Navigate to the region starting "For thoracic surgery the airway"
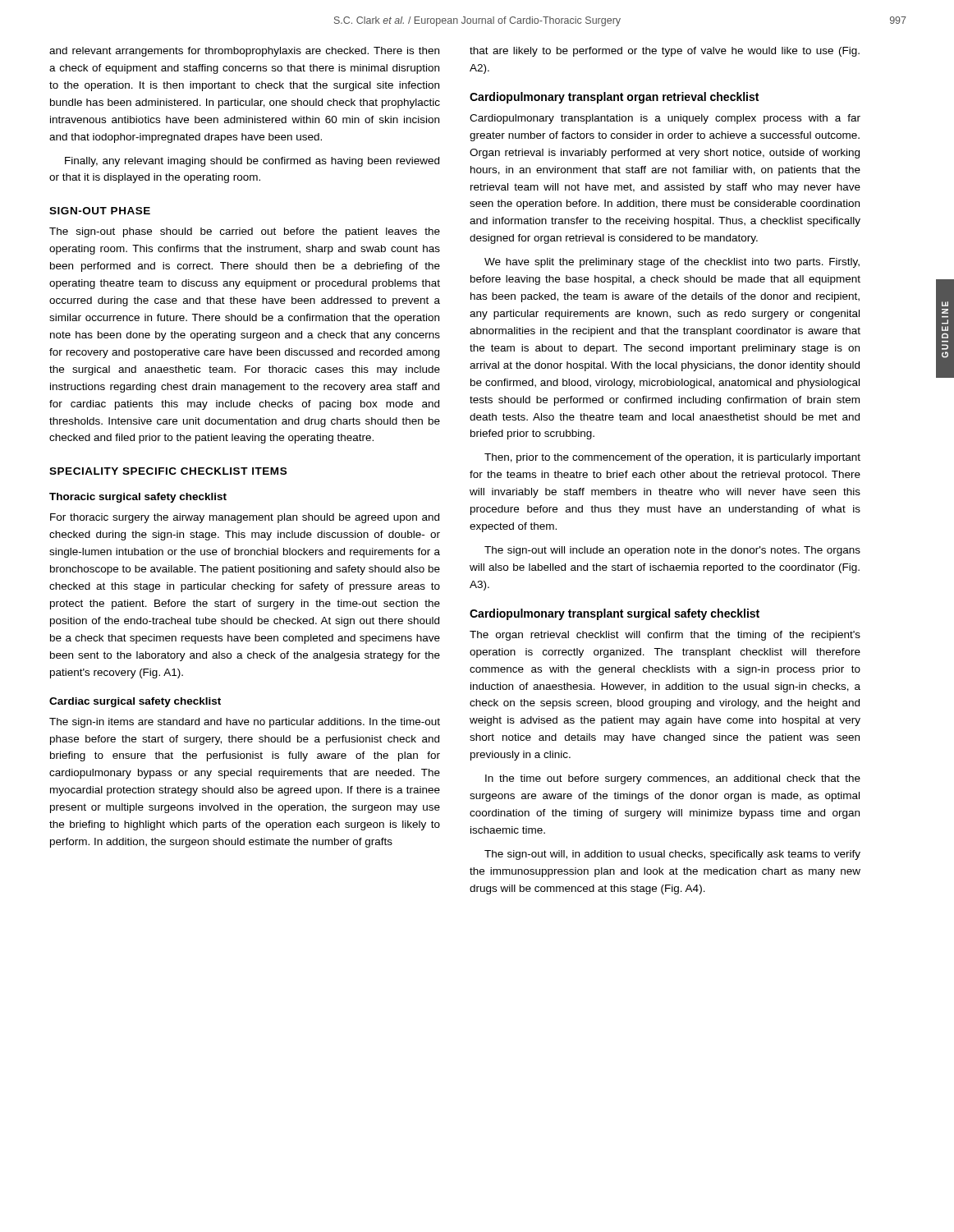 point(245,595)
